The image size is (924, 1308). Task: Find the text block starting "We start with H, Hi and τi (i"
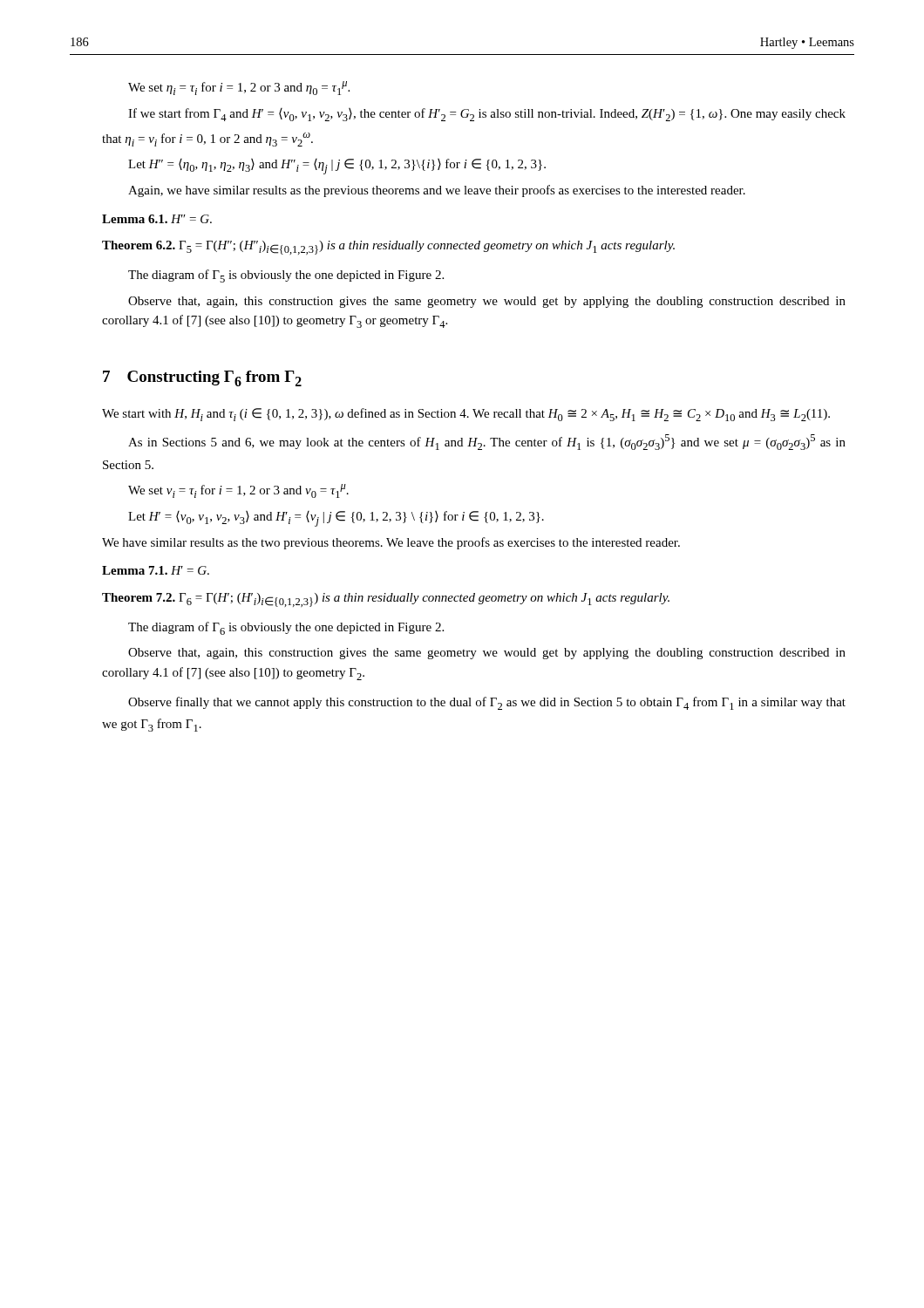pos(474,415)
